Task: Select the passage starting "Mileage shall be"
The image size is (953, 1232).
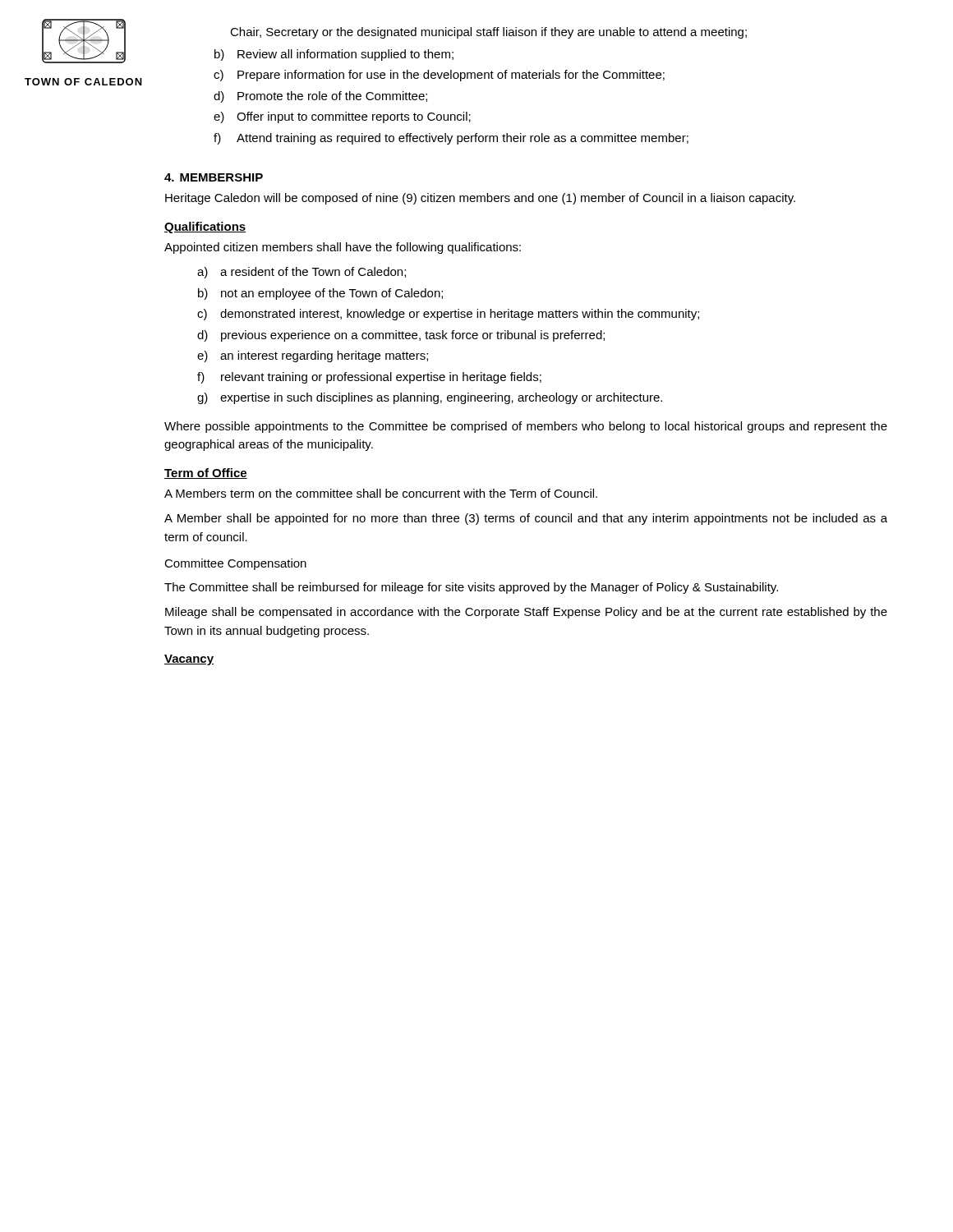Action: [x=526, y=621]
